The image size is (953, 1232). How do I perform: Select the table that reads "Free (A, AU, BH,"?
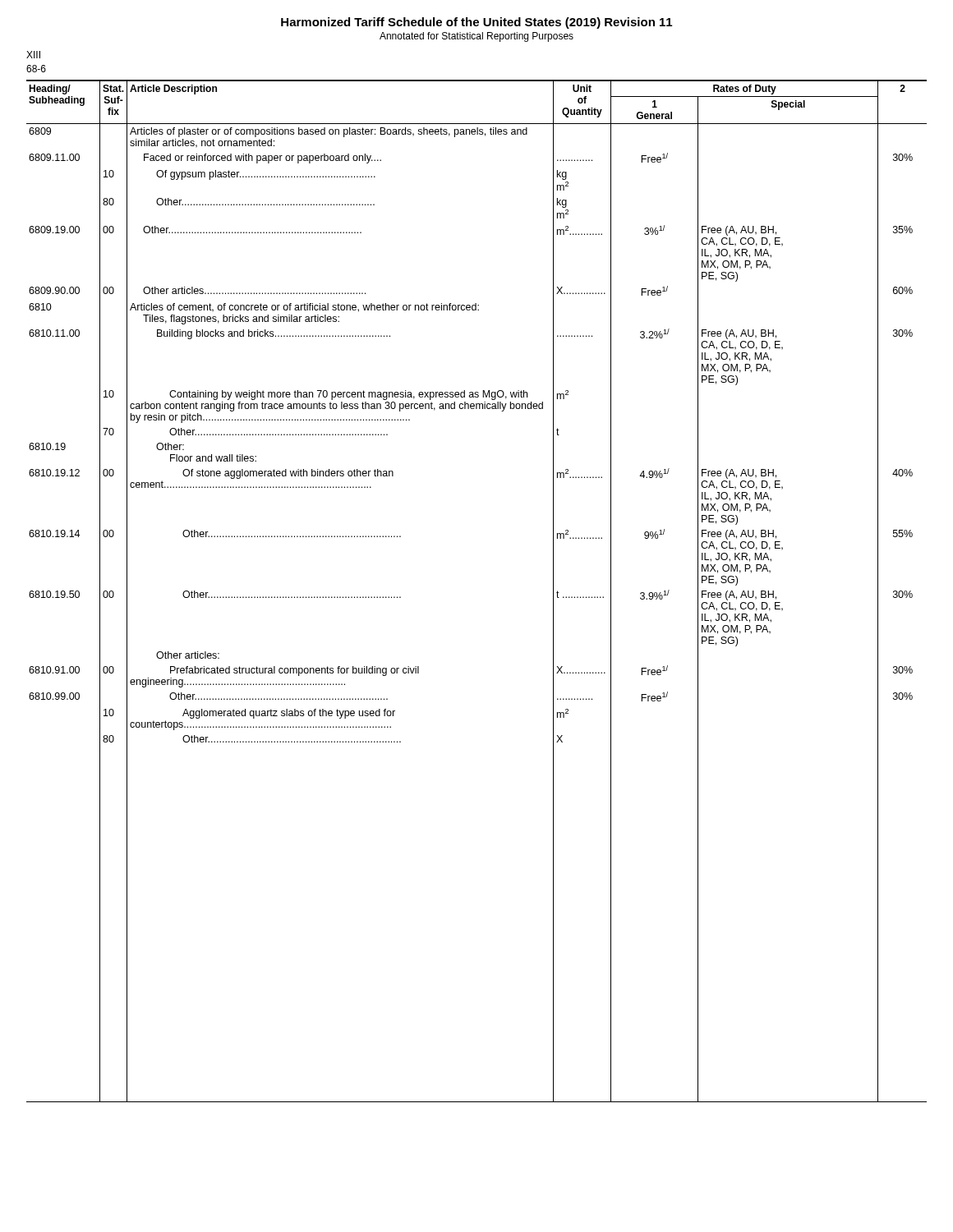point(476,591)
